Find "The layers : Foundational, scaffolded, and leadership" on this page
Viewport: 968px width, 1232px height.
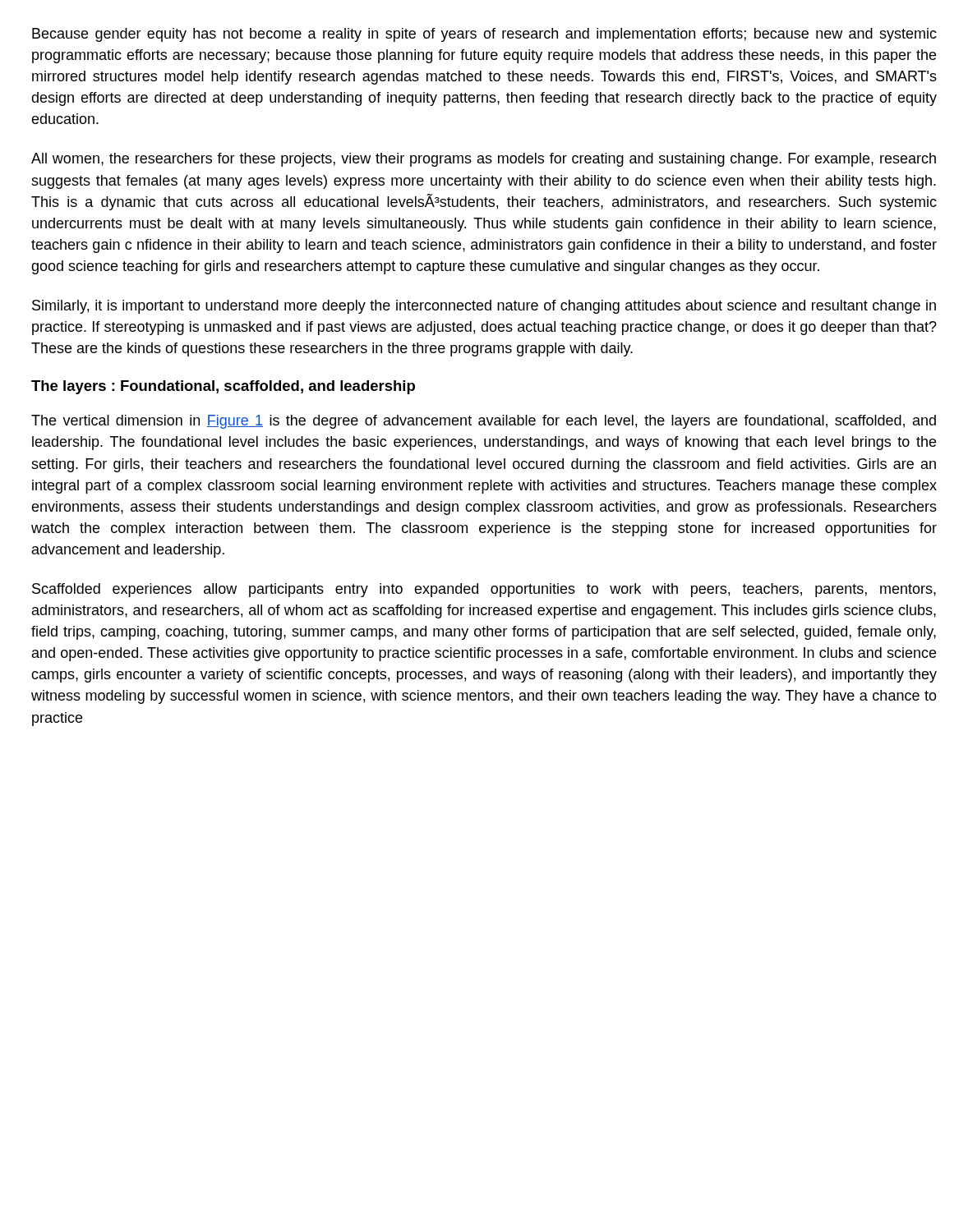(223, 386)
